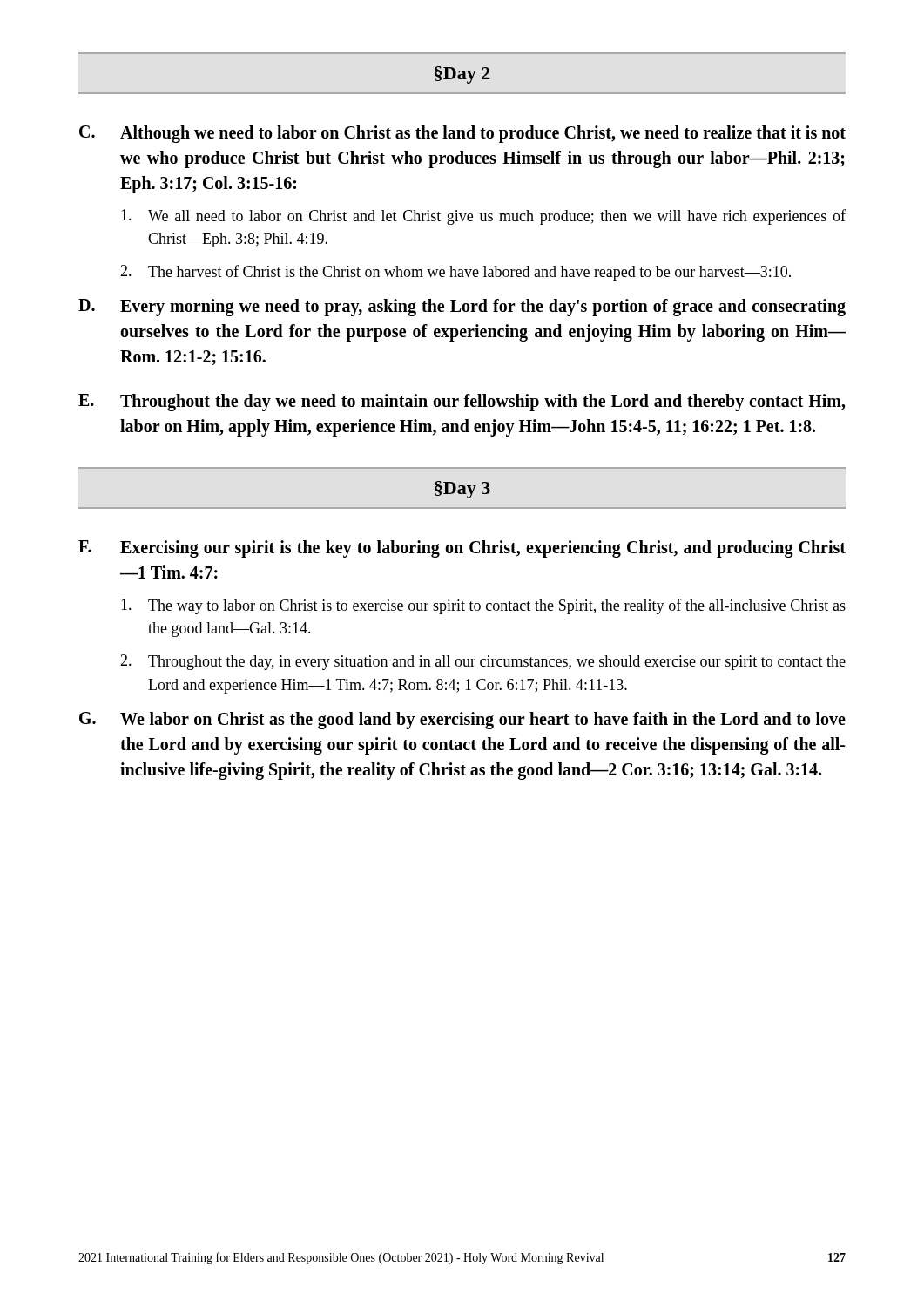
Task: Click the passage that begins "E. Throughout the"
Action: (462, 414)
